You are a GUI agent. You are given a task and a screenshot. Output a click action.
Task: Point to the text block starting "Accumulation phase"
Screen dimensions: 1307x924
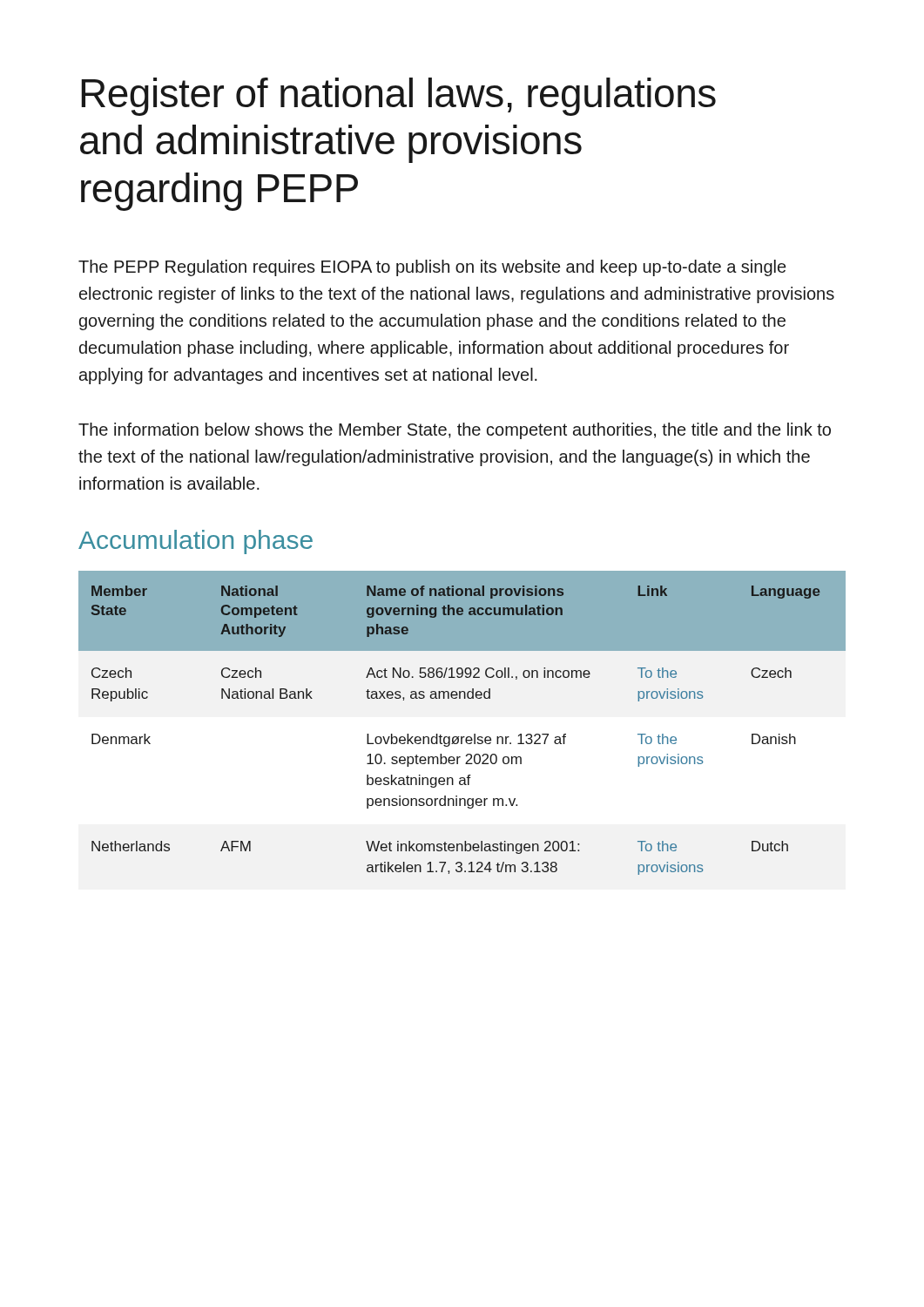[x=196, y=542]
